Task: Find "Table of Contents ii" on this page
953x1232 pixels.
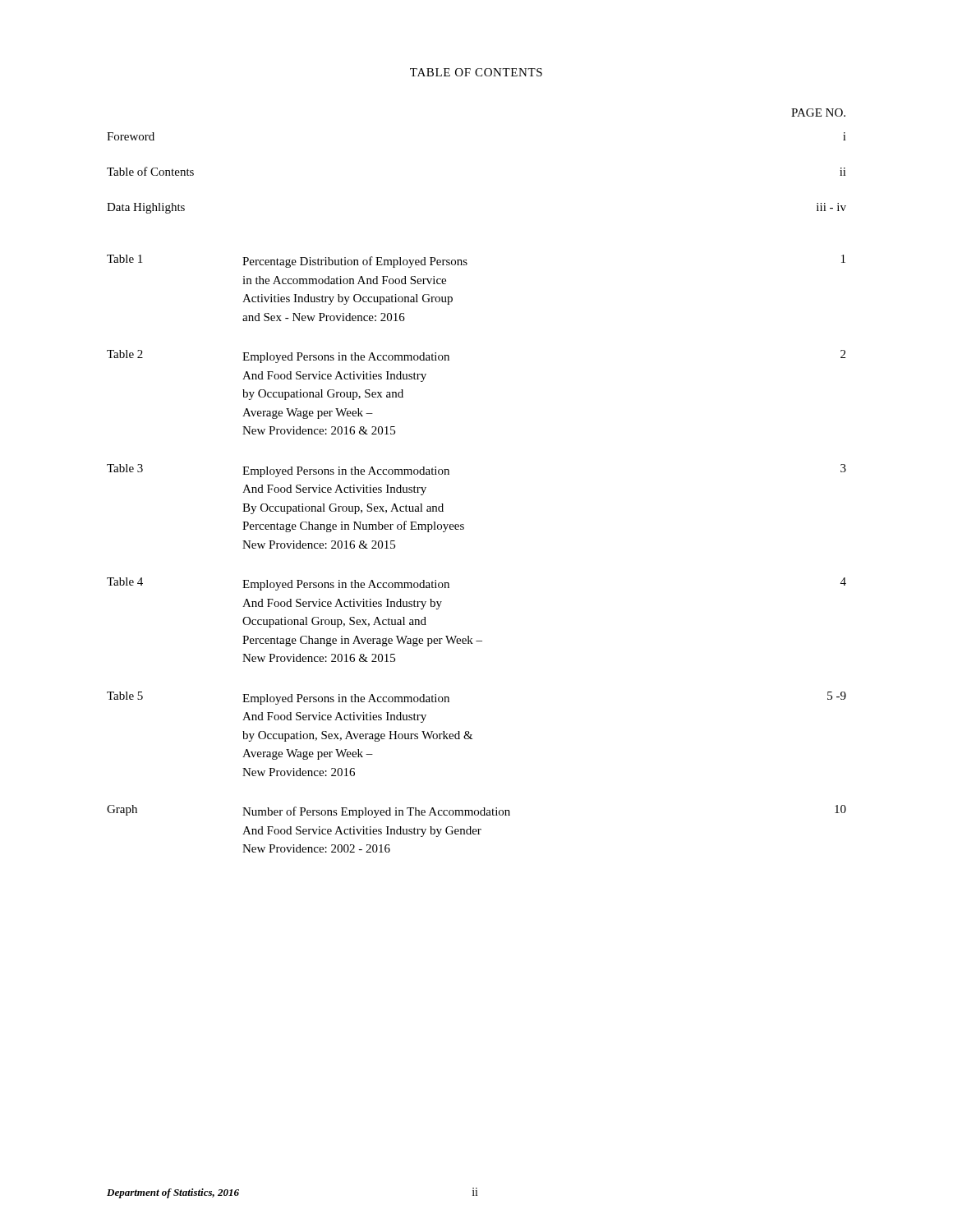Action: click(152, 170)
